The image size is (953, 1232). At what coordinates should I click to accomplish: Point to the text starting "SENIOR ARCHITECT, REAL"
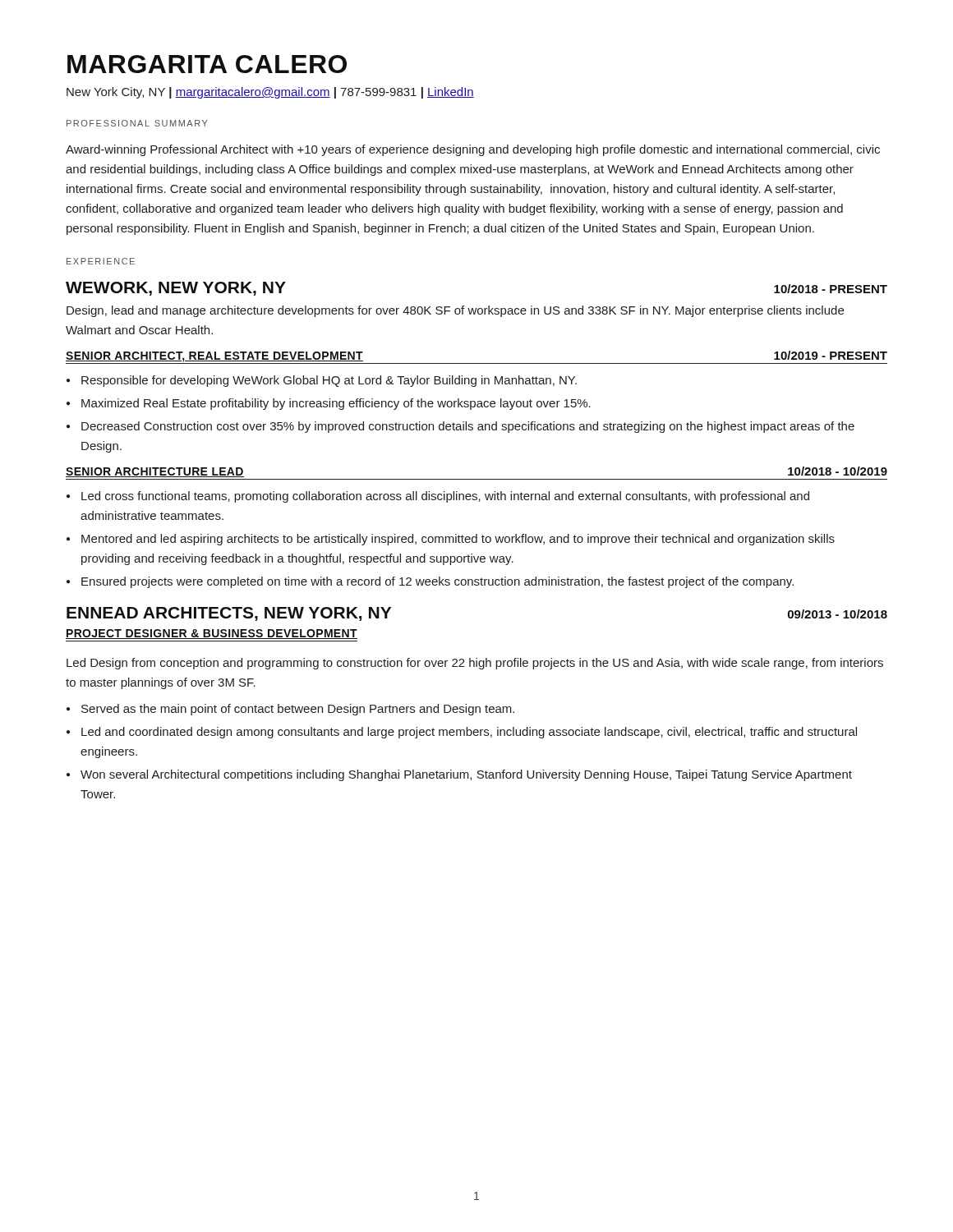coord(476,356)
